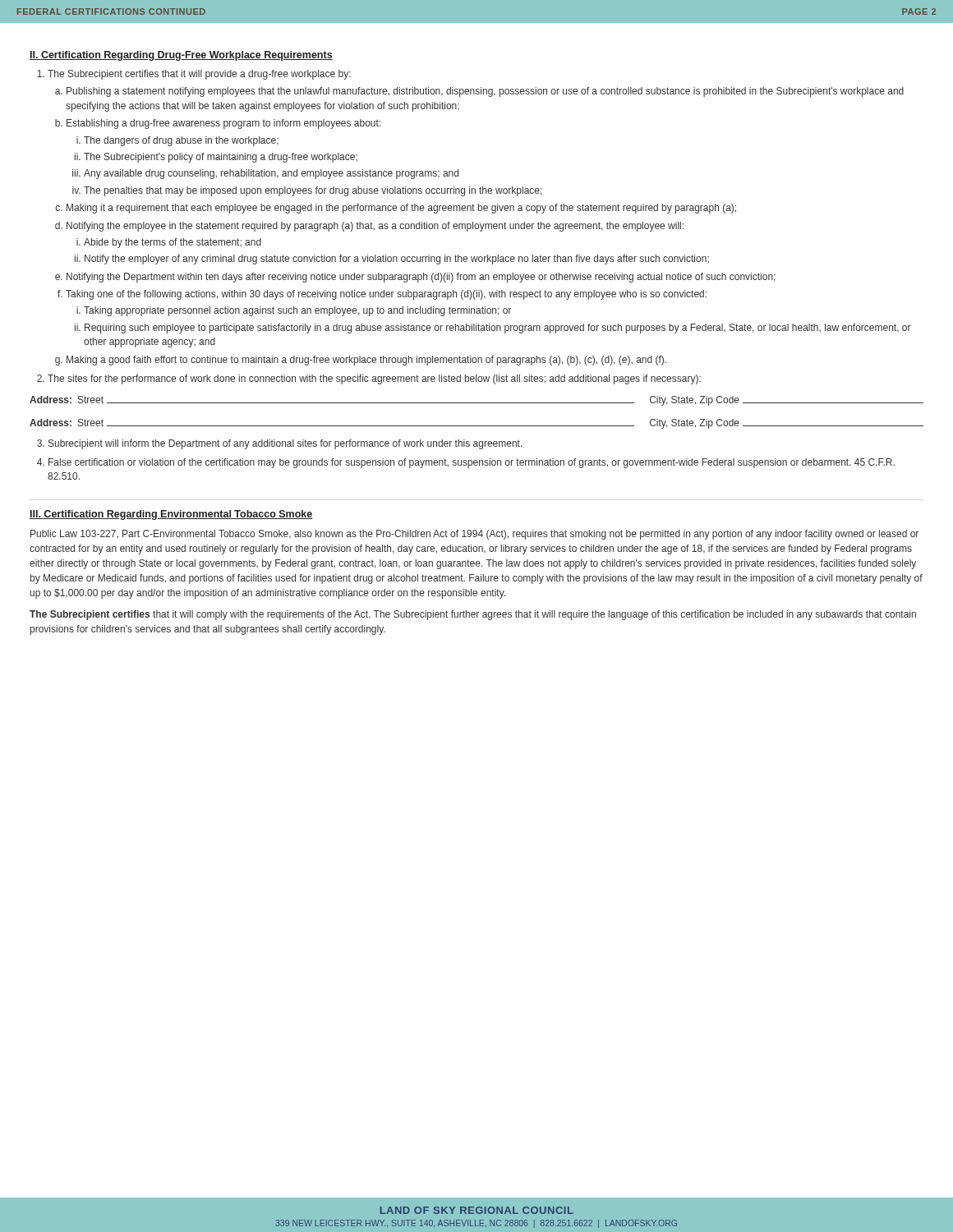Locate the section header that says "II. Certification Regarding"
This screenshot has width=953, height=1232.
[x=181, y=55]
